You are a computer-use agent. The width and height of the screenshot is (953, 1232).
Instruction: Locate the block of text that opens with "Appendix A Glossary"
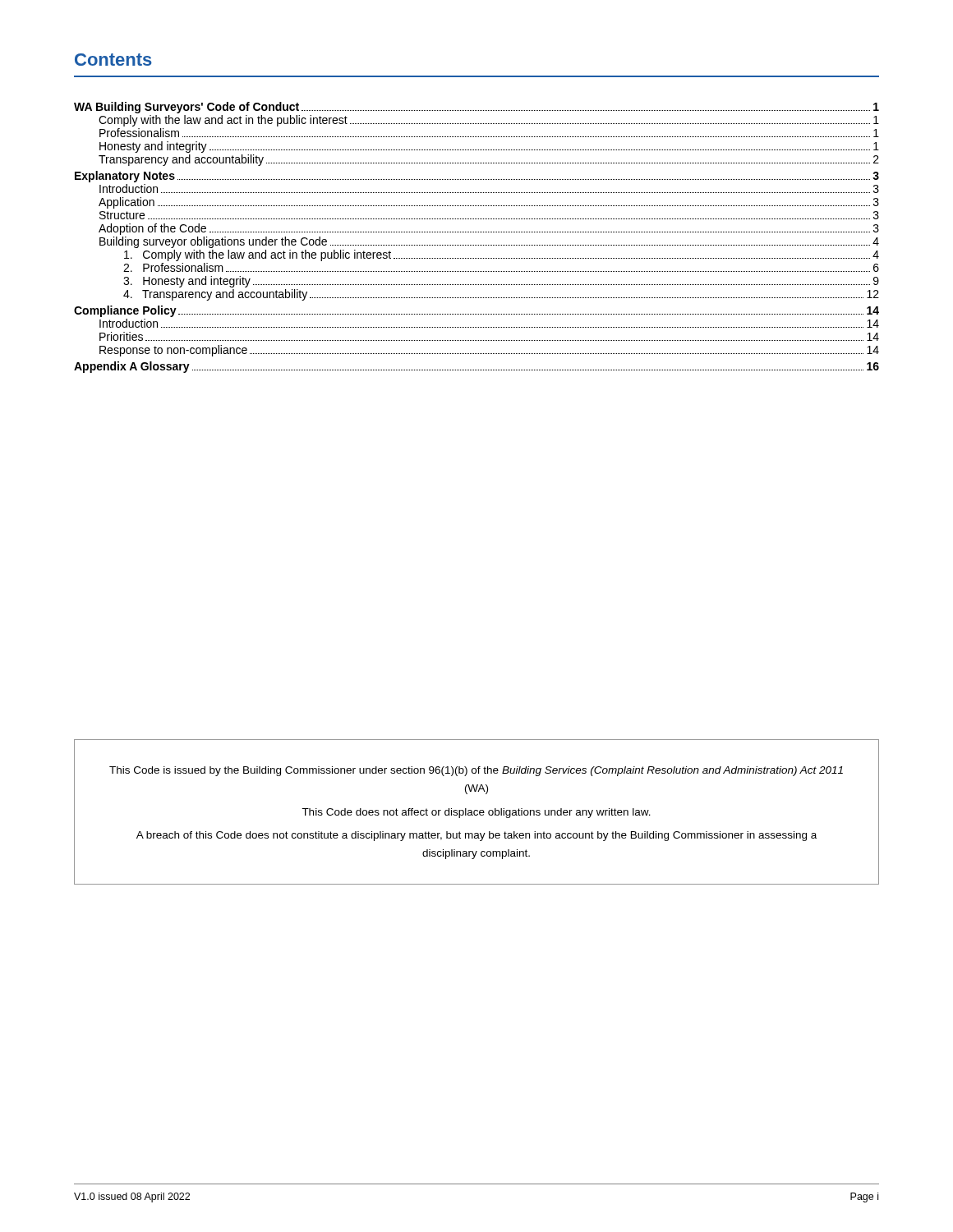click(x=476, y=366)
